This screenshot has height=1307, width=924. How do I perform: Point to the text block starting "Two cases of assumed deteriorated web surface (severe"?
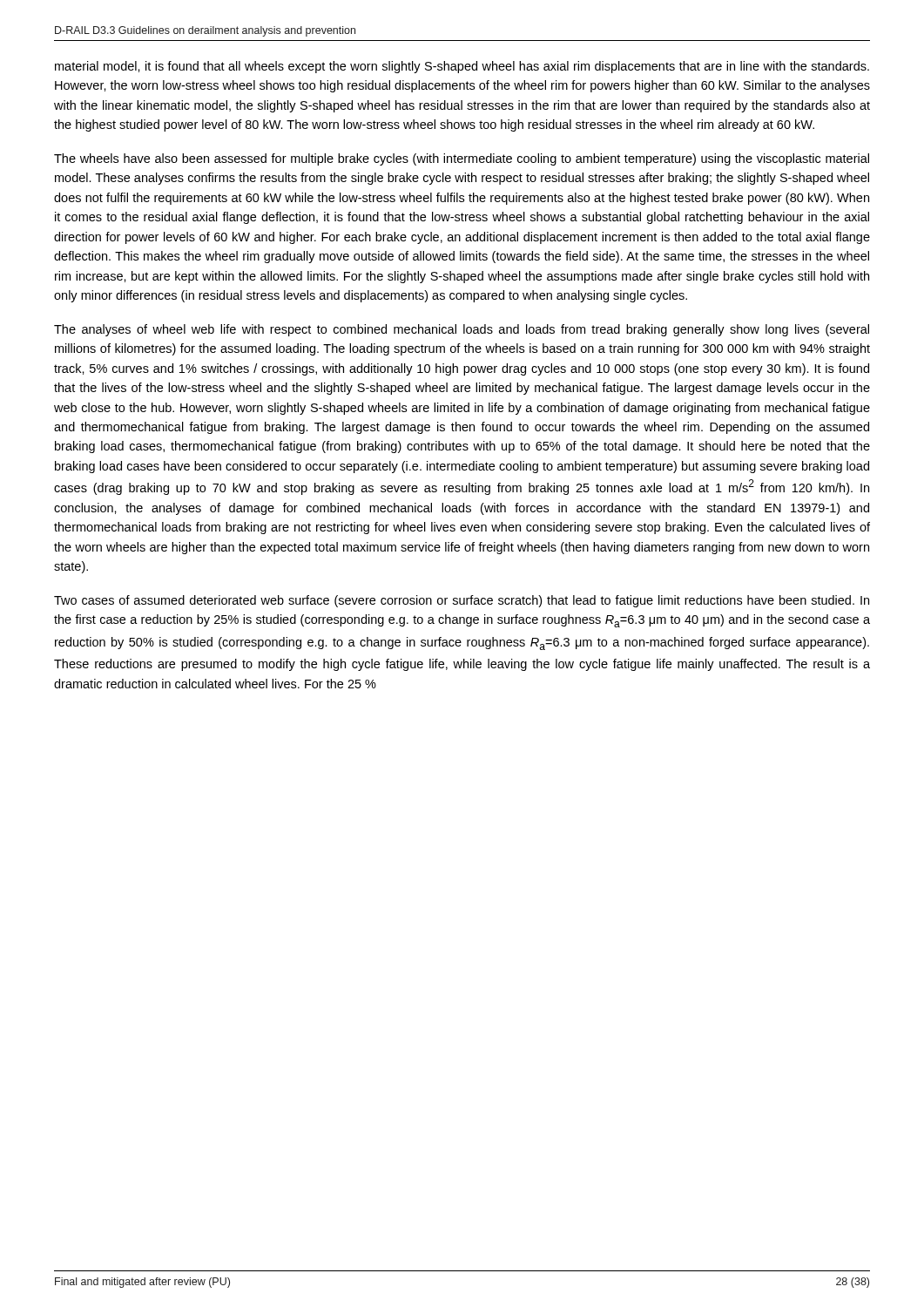click(462, 642)
